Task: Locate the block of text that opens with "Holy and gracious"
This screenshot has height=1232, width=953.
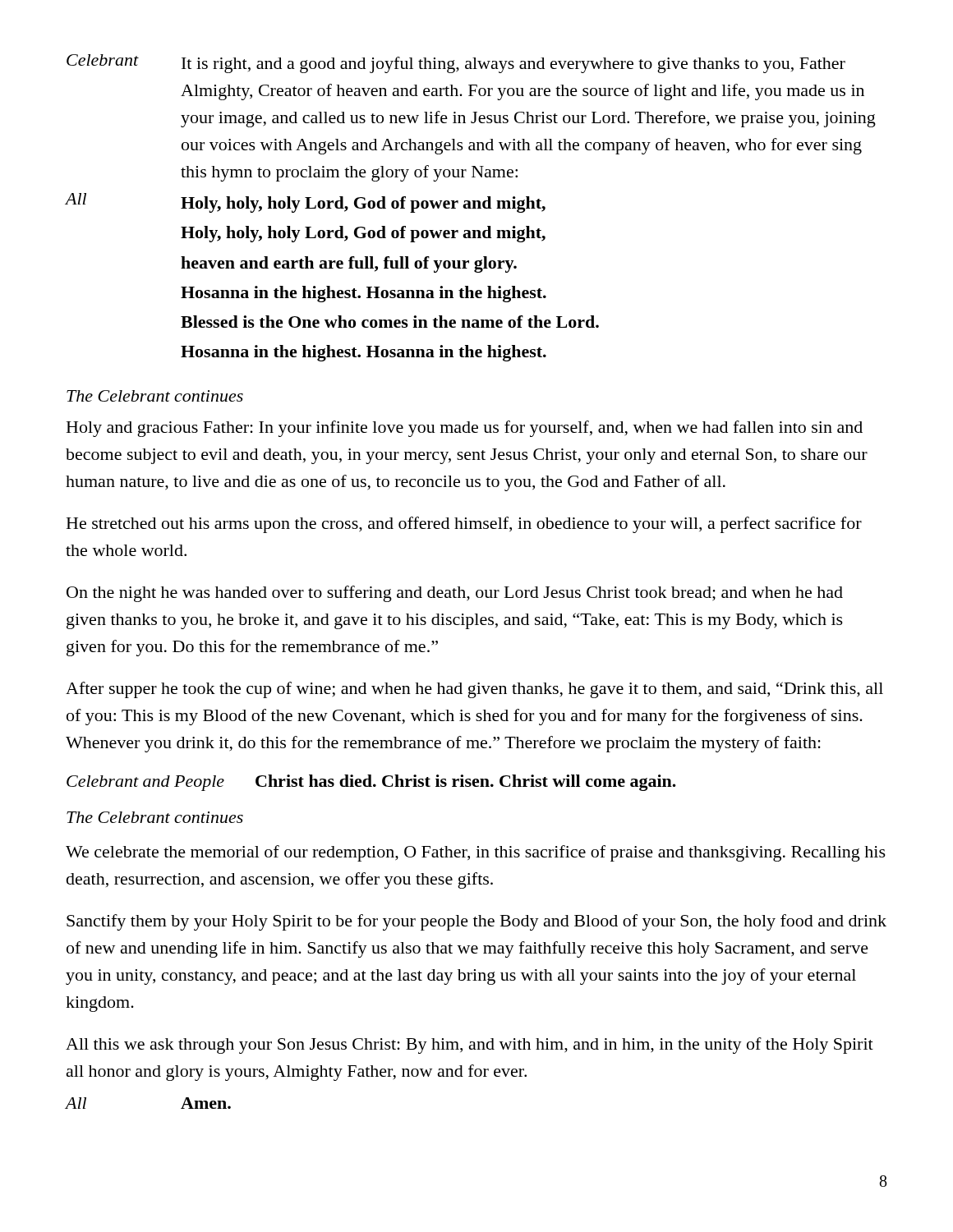Action: click(476, 584)
